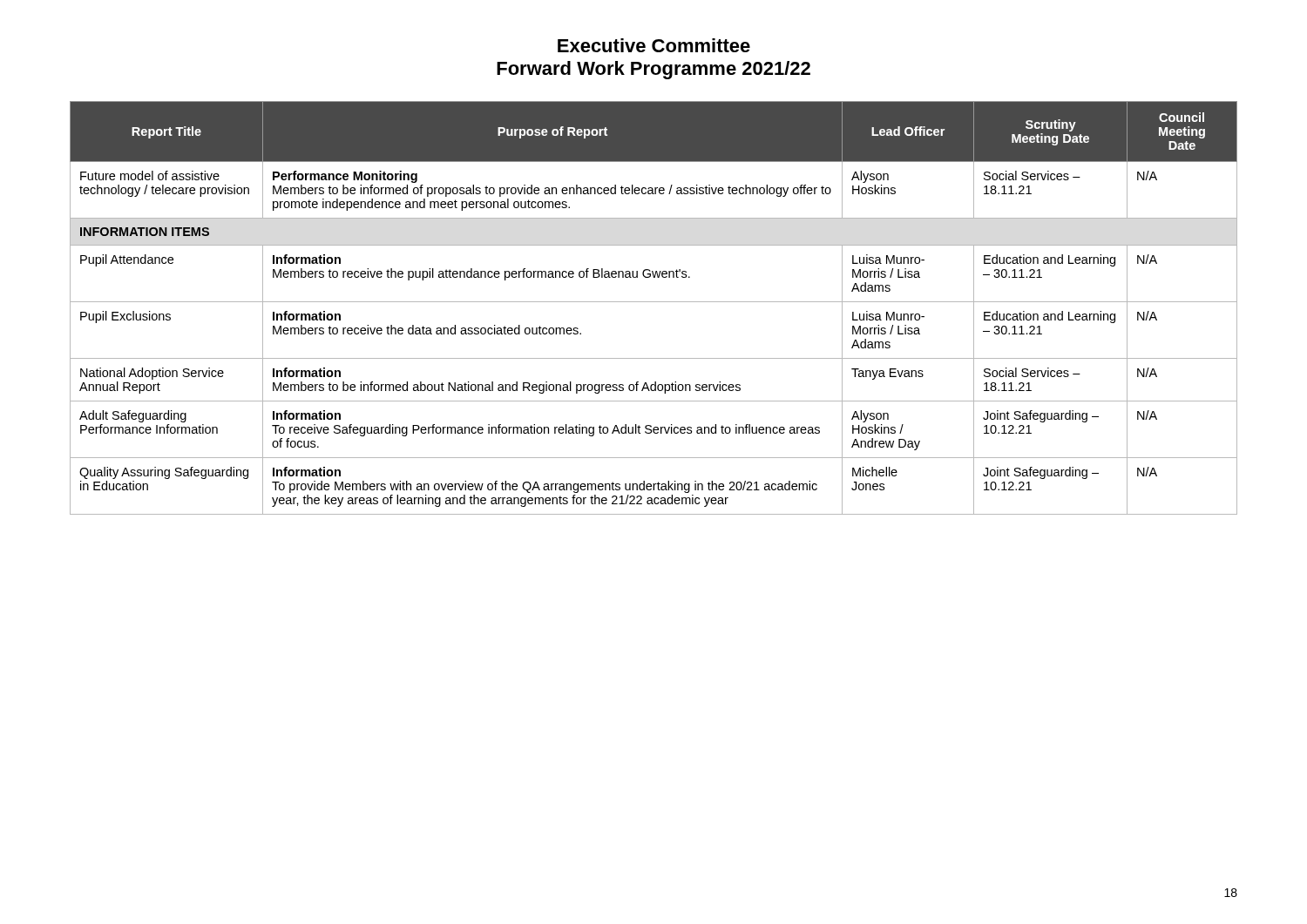Find the title
Viewport: 1307px width, 924px height.
click(x=654, y=57)
